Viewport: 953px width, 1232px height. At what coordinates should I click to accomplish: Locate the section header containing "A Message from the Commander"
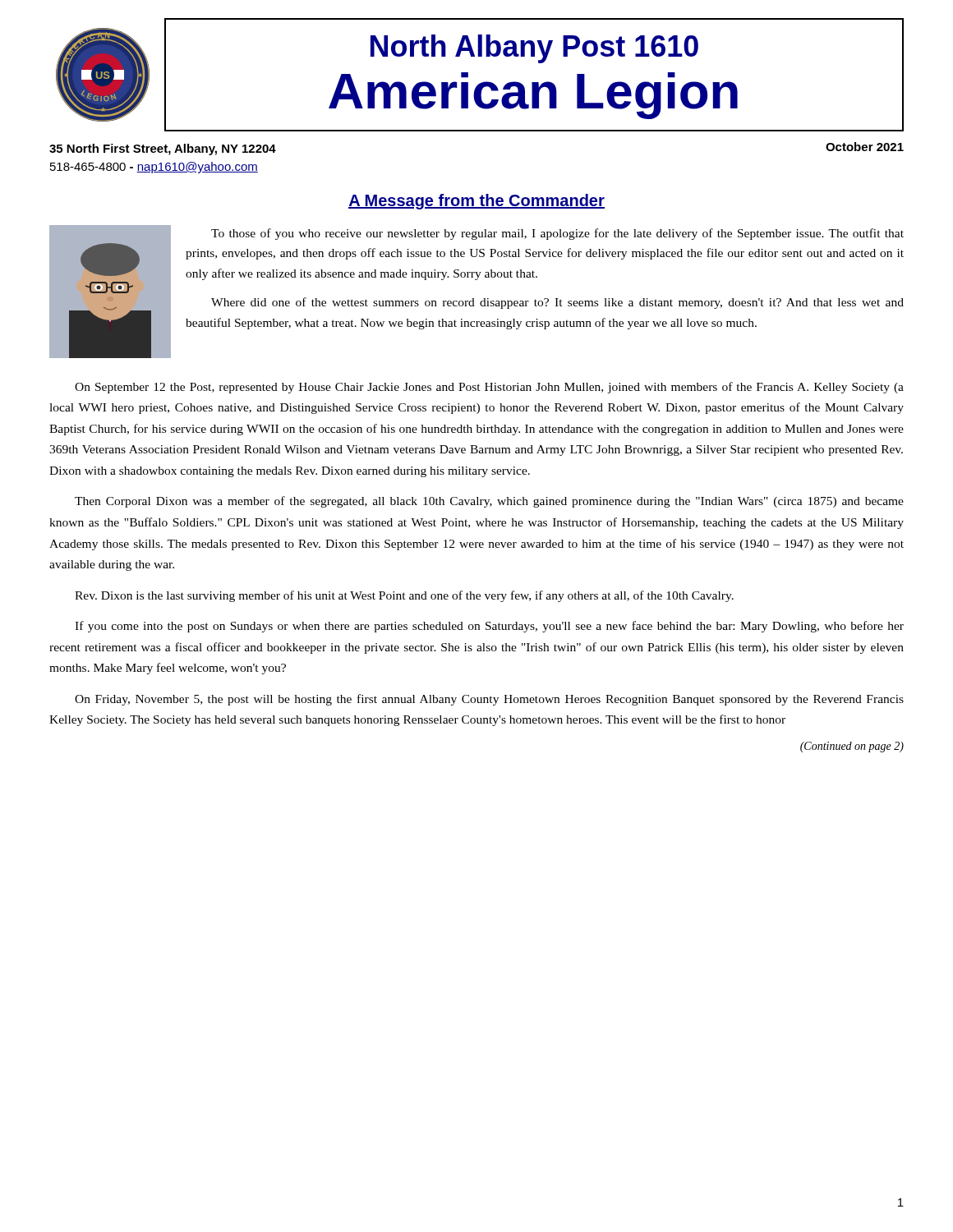[x=476, y=200]
